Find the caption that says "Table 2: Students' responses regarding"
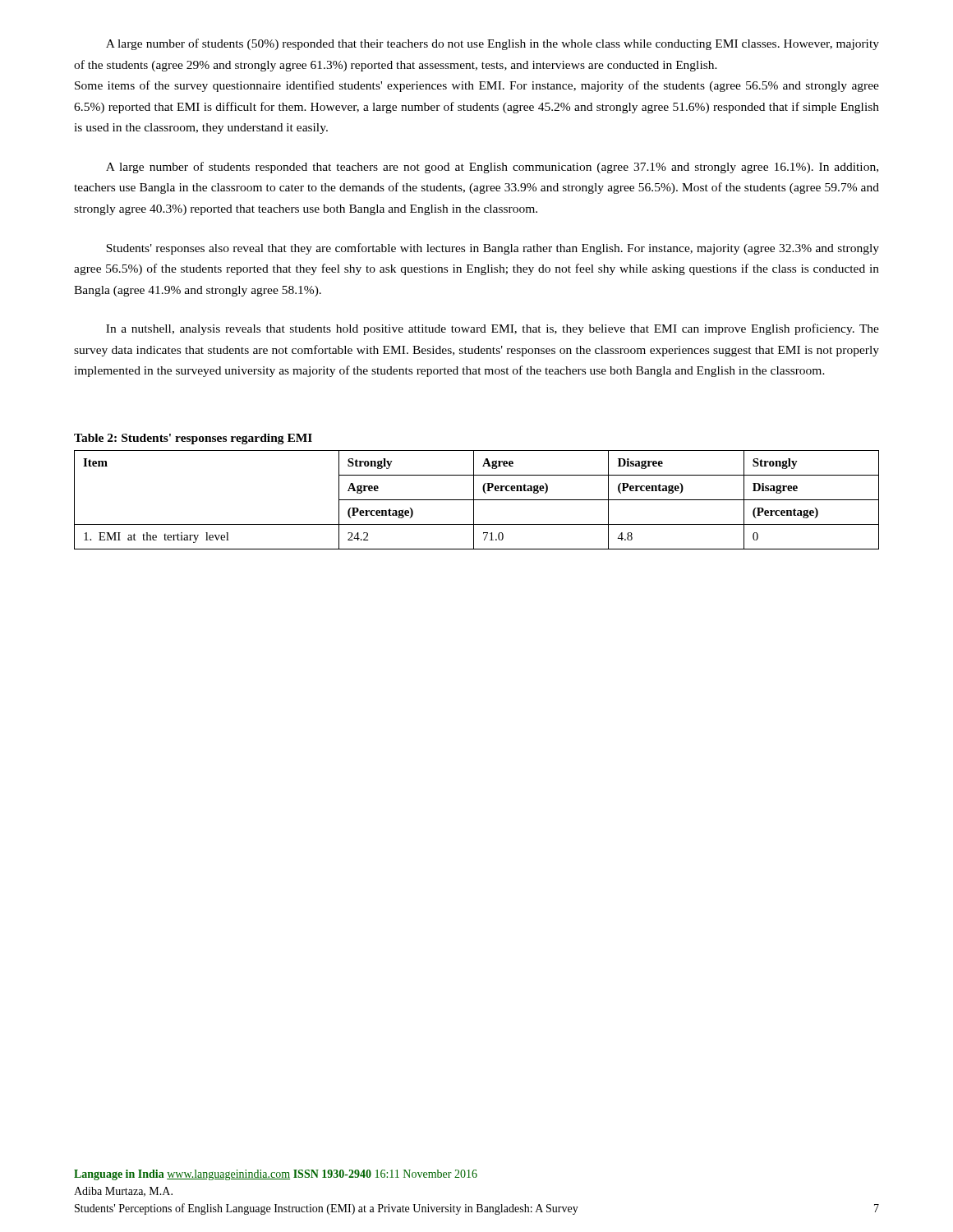The width and height of the screenshot is (953, 1232). click(193, 437)
